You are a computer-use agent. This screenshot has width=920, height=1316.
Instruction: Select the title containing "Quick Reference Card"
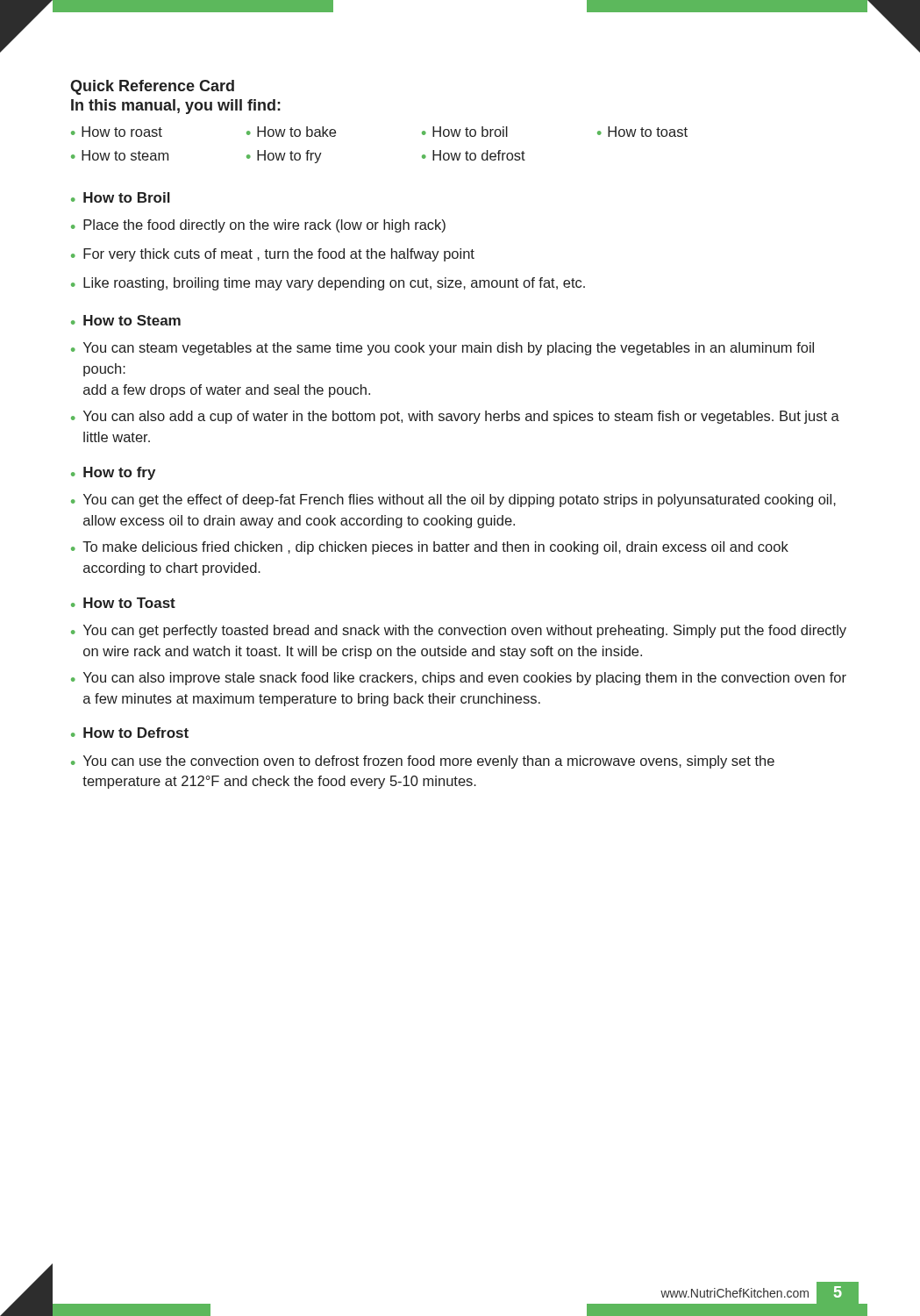coord(153,86)
